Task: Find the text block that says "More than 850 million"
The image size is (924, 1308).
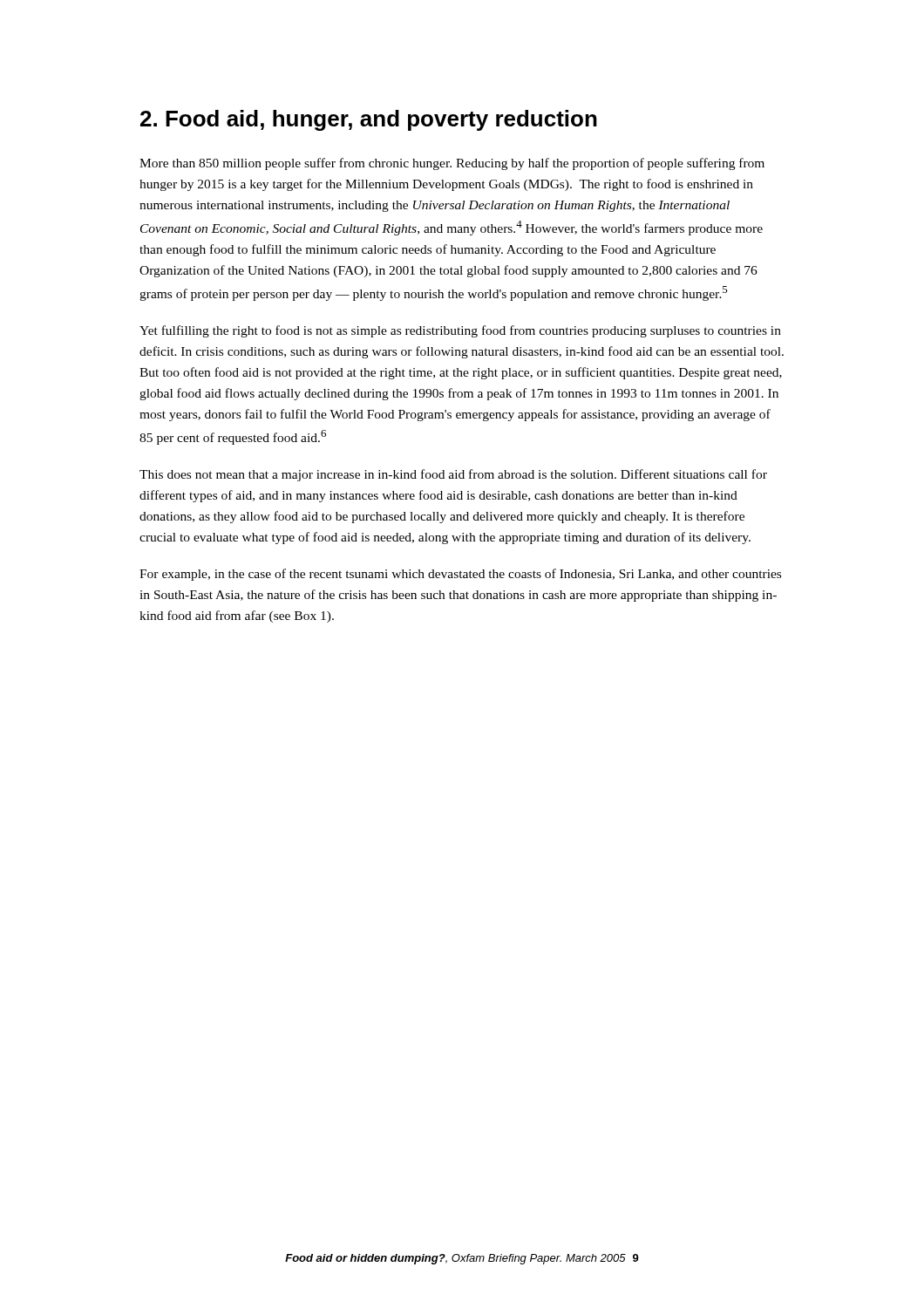Action: click(x=452, y=228)
